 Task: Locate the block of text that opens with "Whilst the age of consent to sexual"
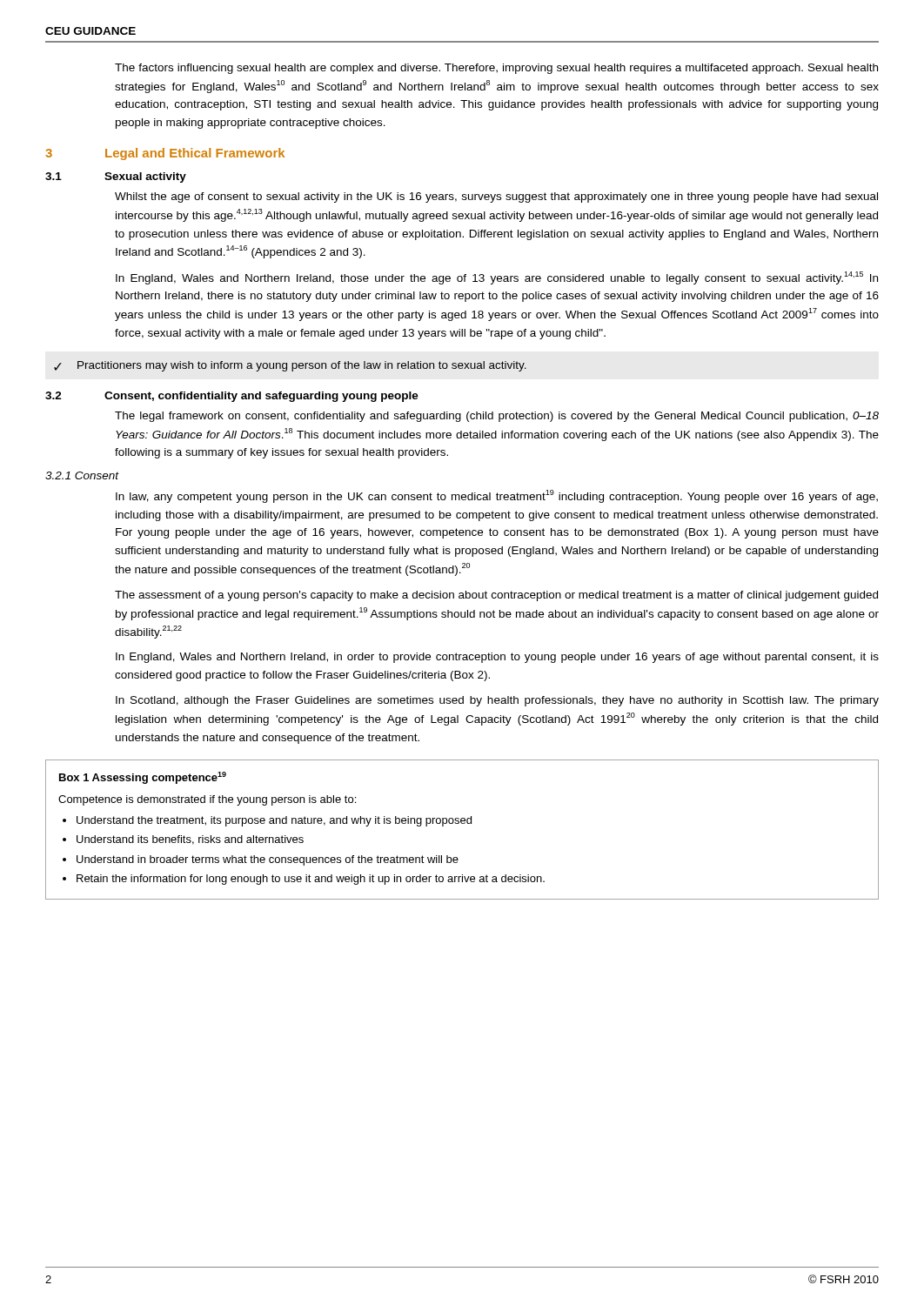[497, 225]
